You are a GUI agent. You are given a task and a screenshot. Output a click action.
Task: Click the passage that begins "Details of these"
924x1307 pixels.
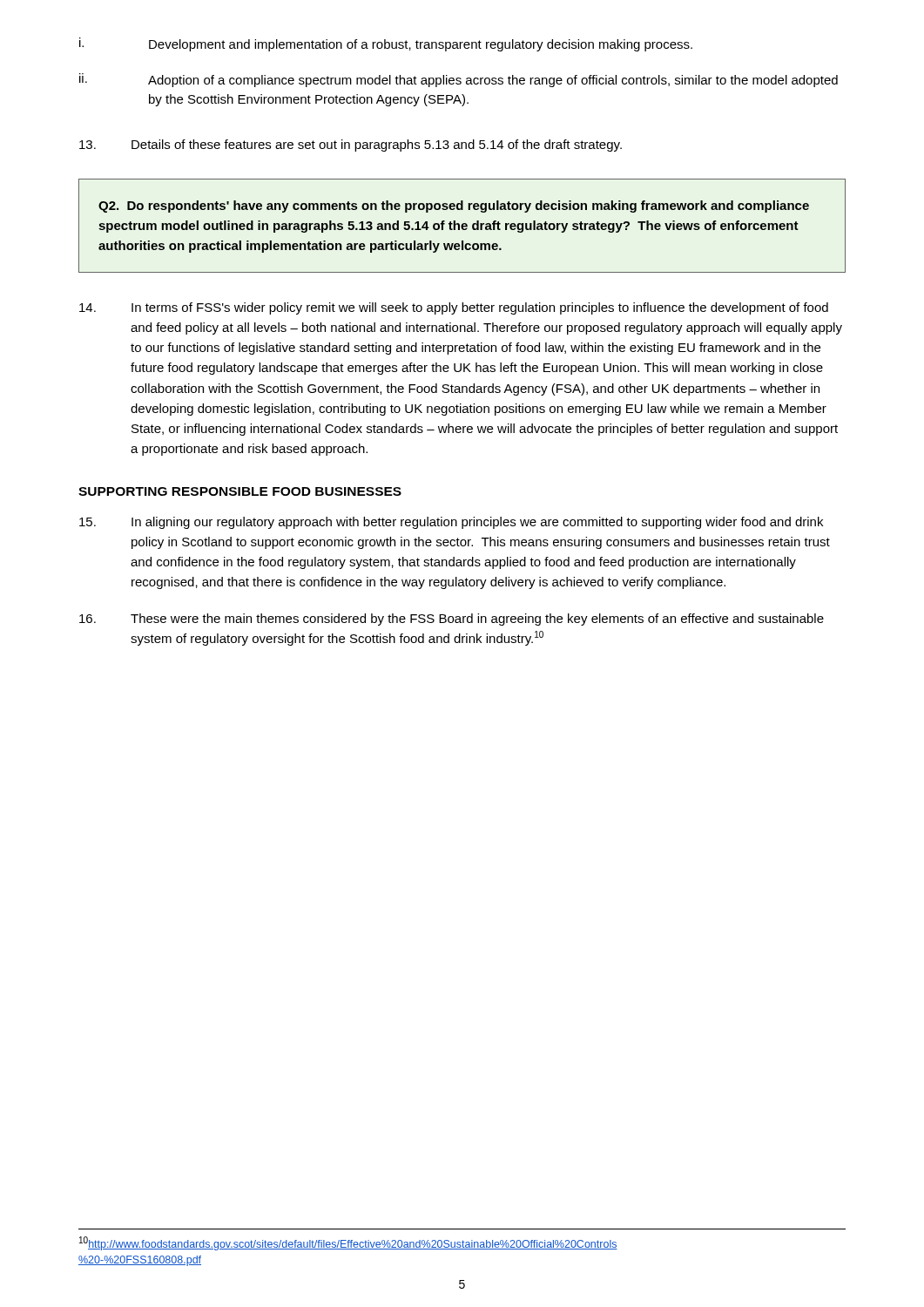[x=460, y=144]
